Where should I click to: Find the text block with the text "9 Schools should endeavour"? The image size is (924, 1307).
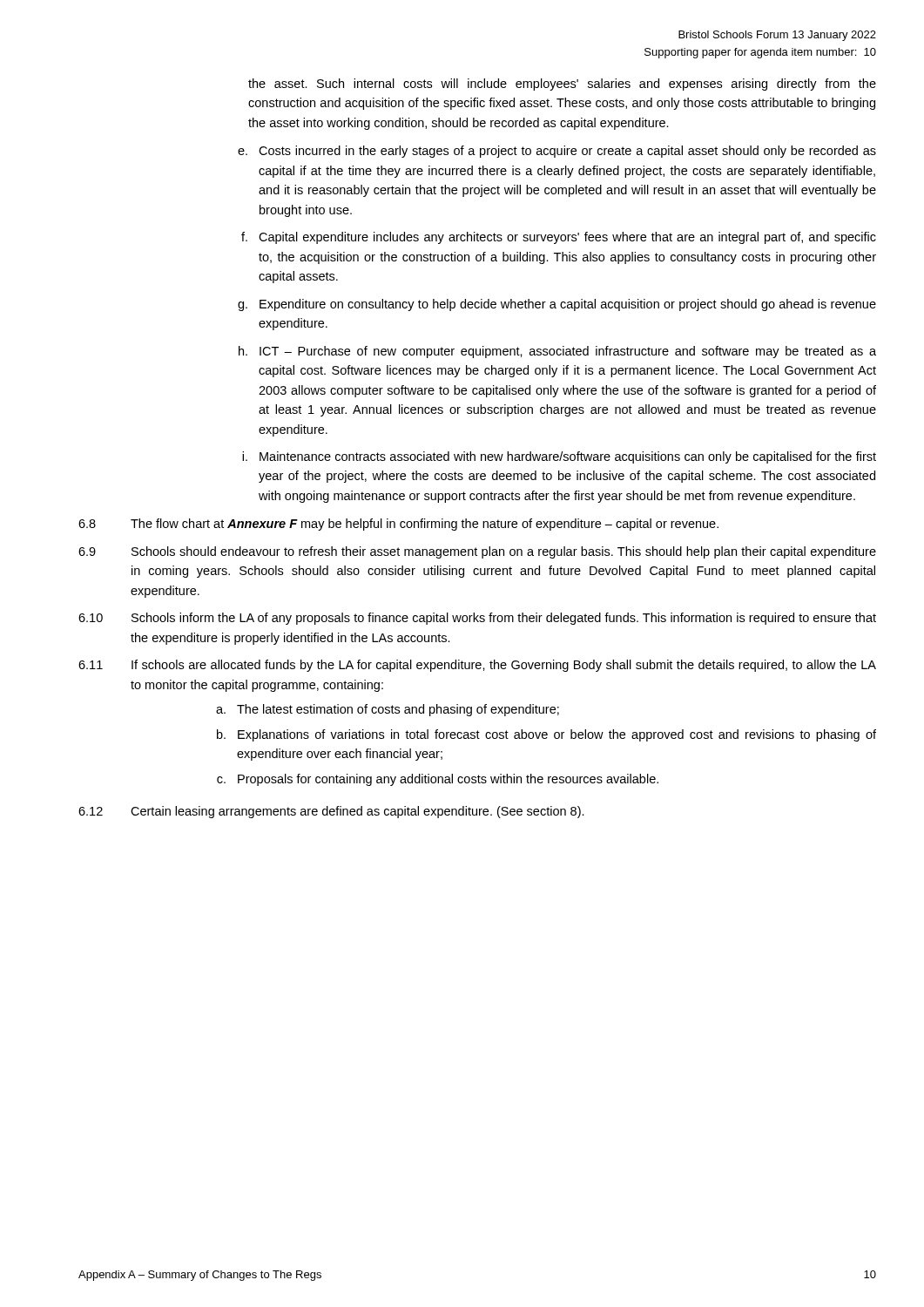point(477,571)
